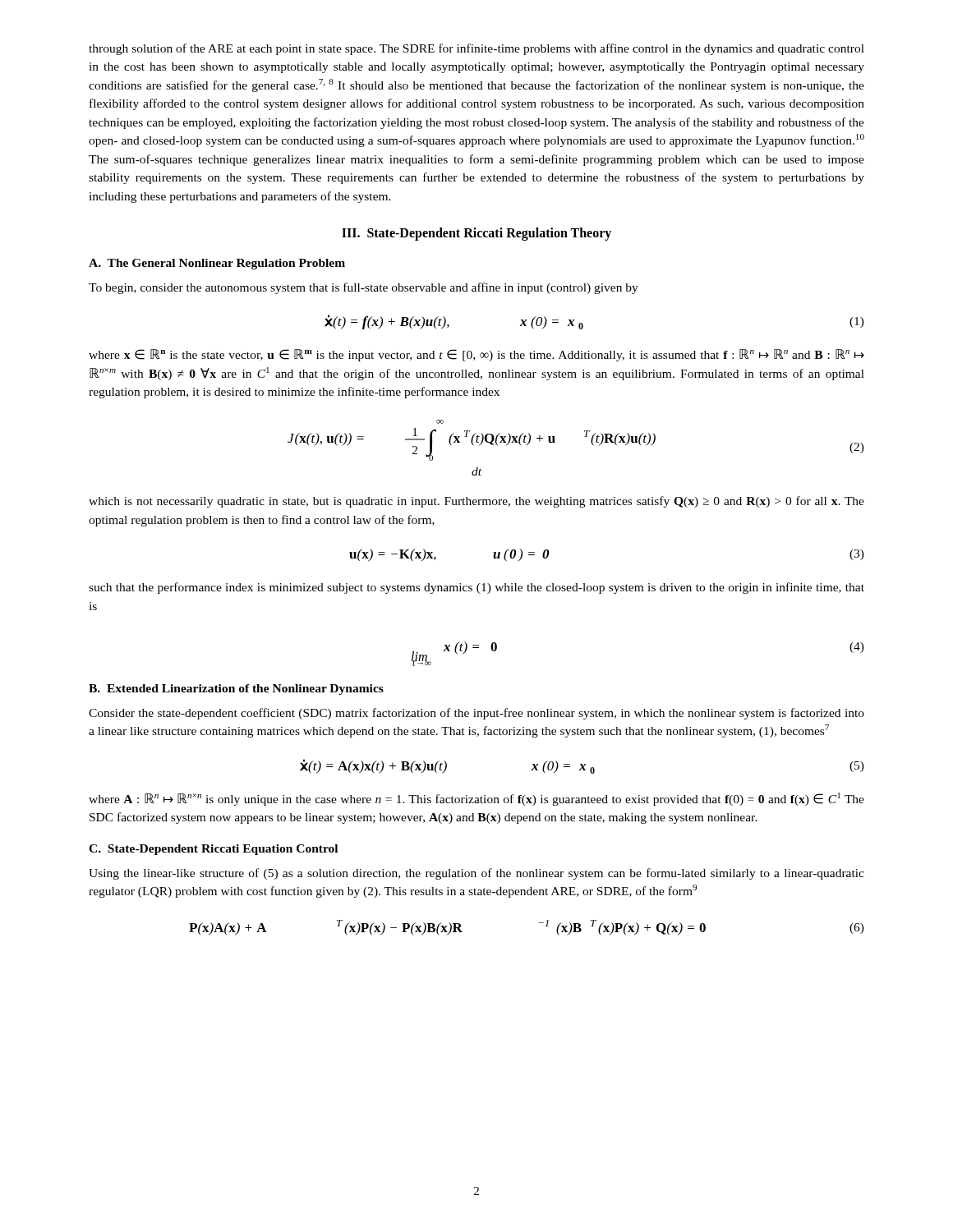Click the passage that begins "where x ∈ ℝn is"
The width and height of the screenshot is (953, 1232).
click(x=476, y=374)
